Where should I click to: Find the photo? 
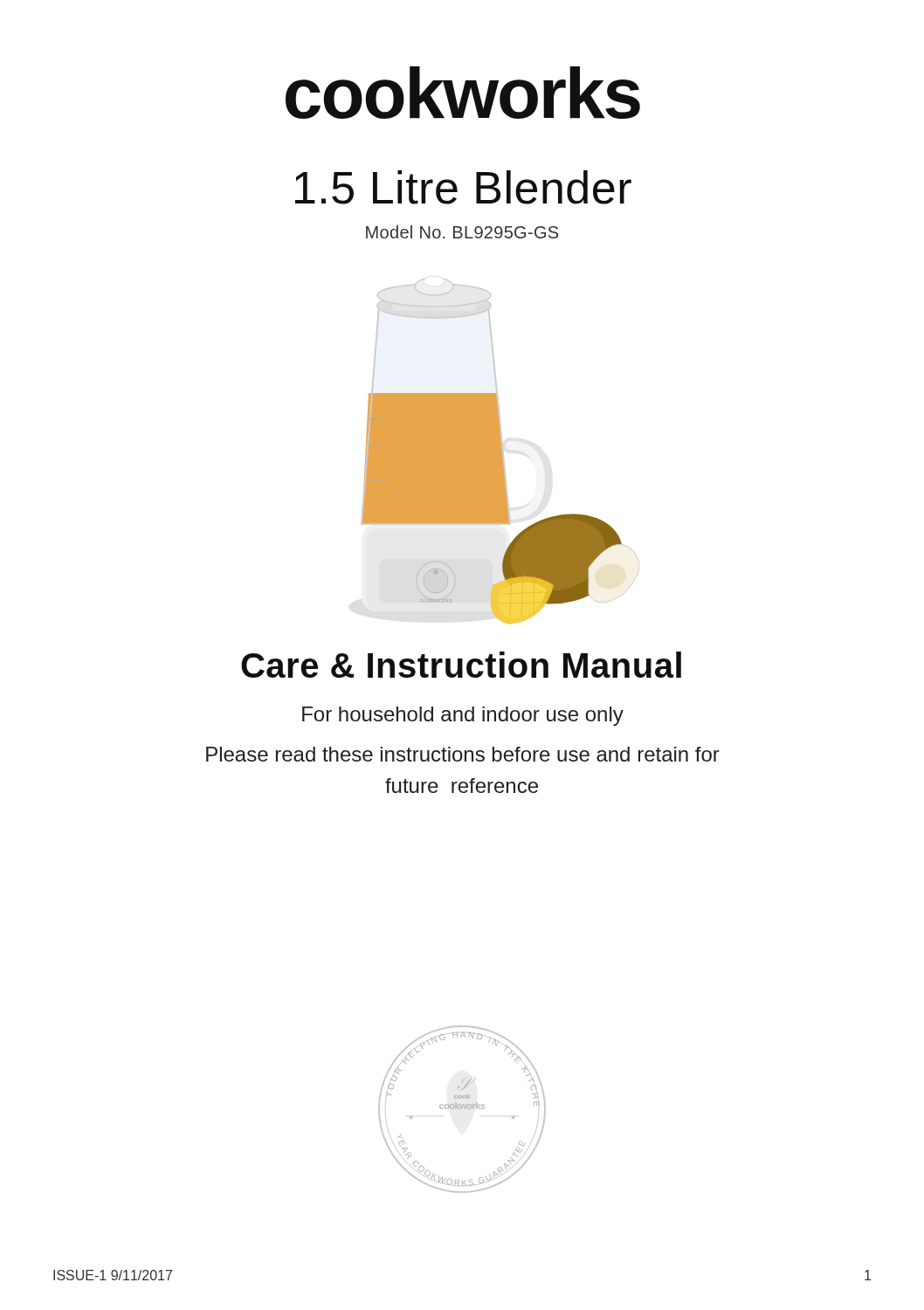point(462,450)
